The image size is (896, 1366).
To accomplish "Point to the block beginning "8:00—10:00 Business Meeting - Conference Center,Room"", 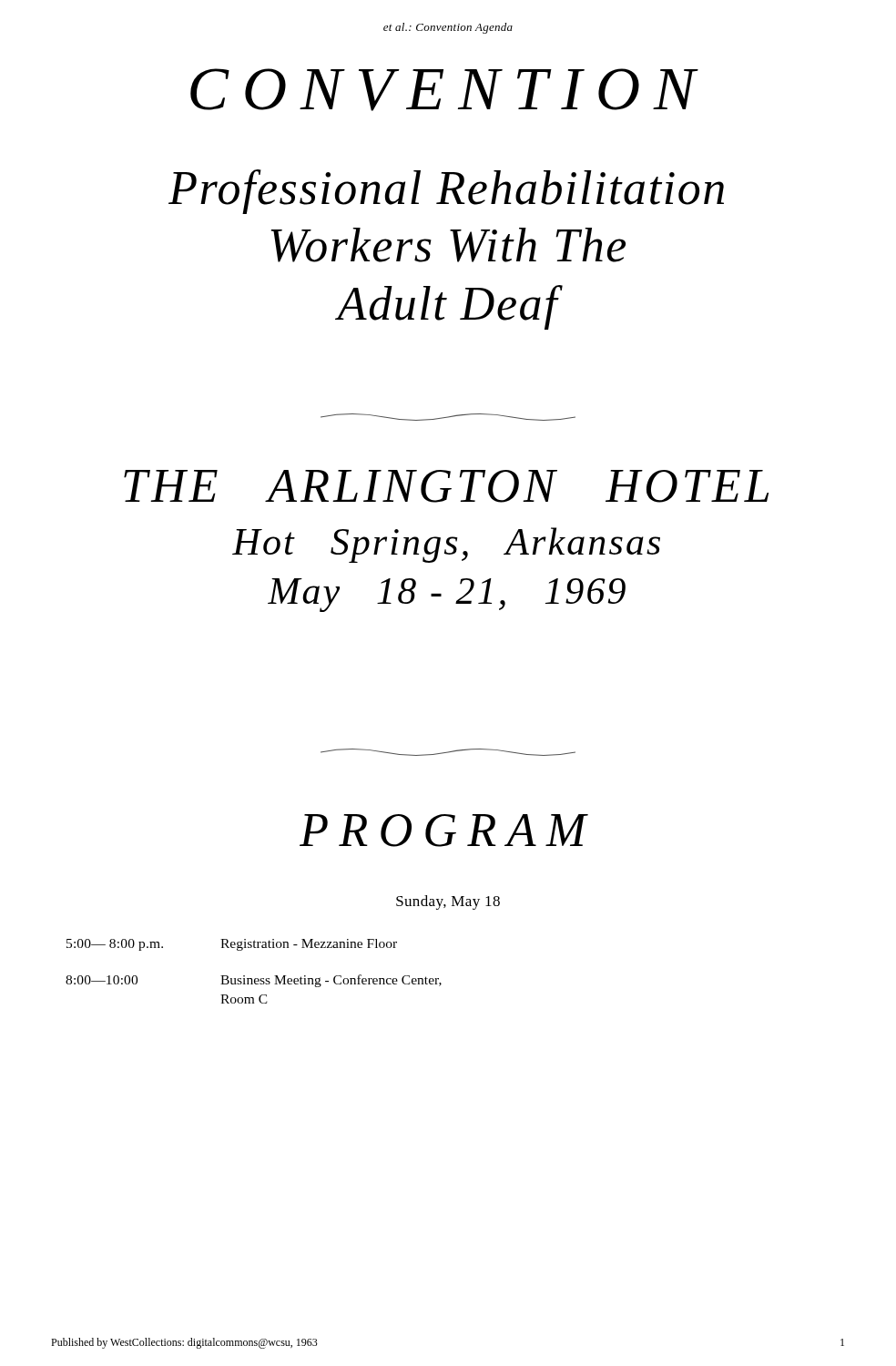I will (x=448, y=989).
